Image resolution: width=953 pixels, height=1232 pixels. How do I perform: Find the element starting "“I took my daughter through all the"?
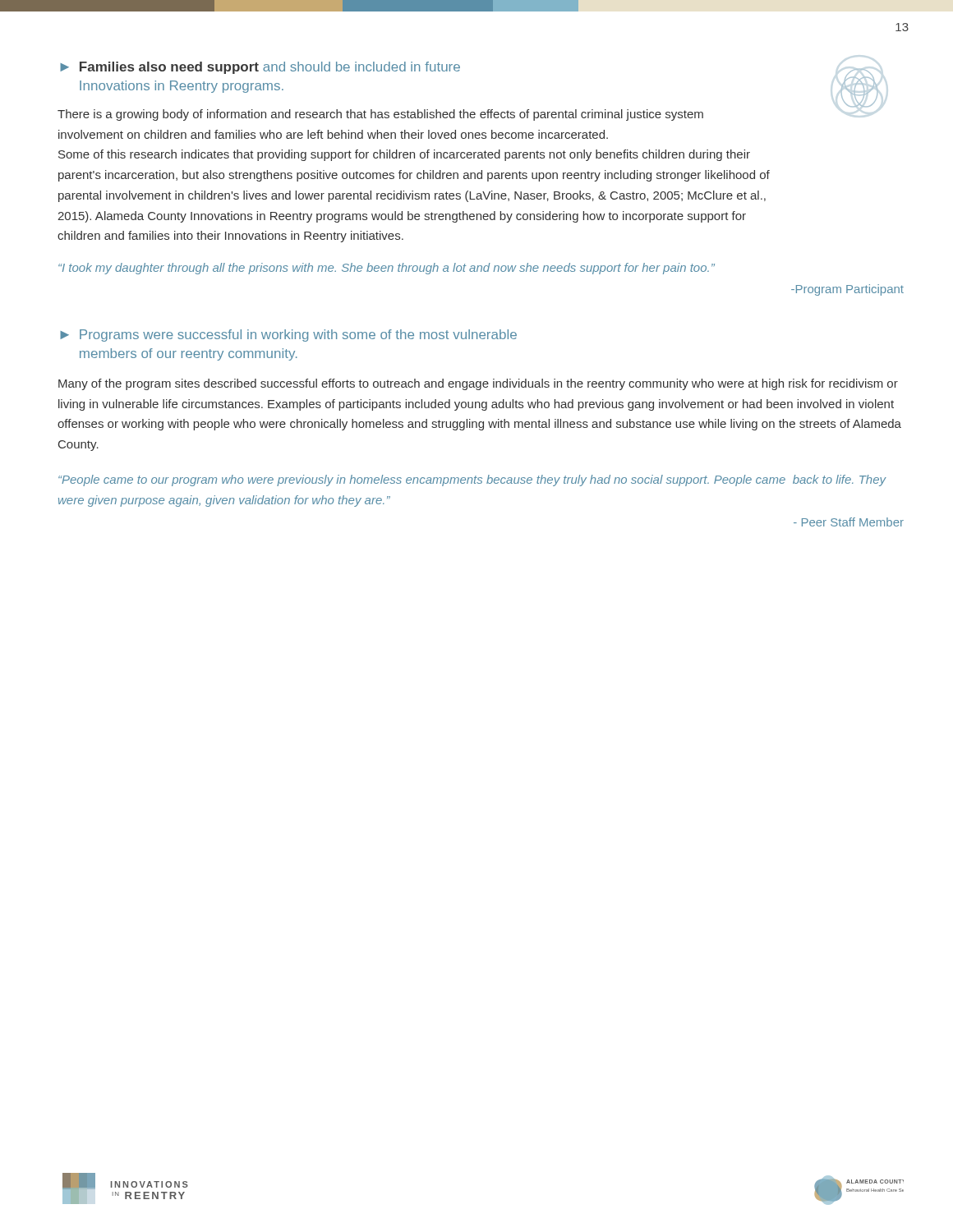[x=386, y=267]
